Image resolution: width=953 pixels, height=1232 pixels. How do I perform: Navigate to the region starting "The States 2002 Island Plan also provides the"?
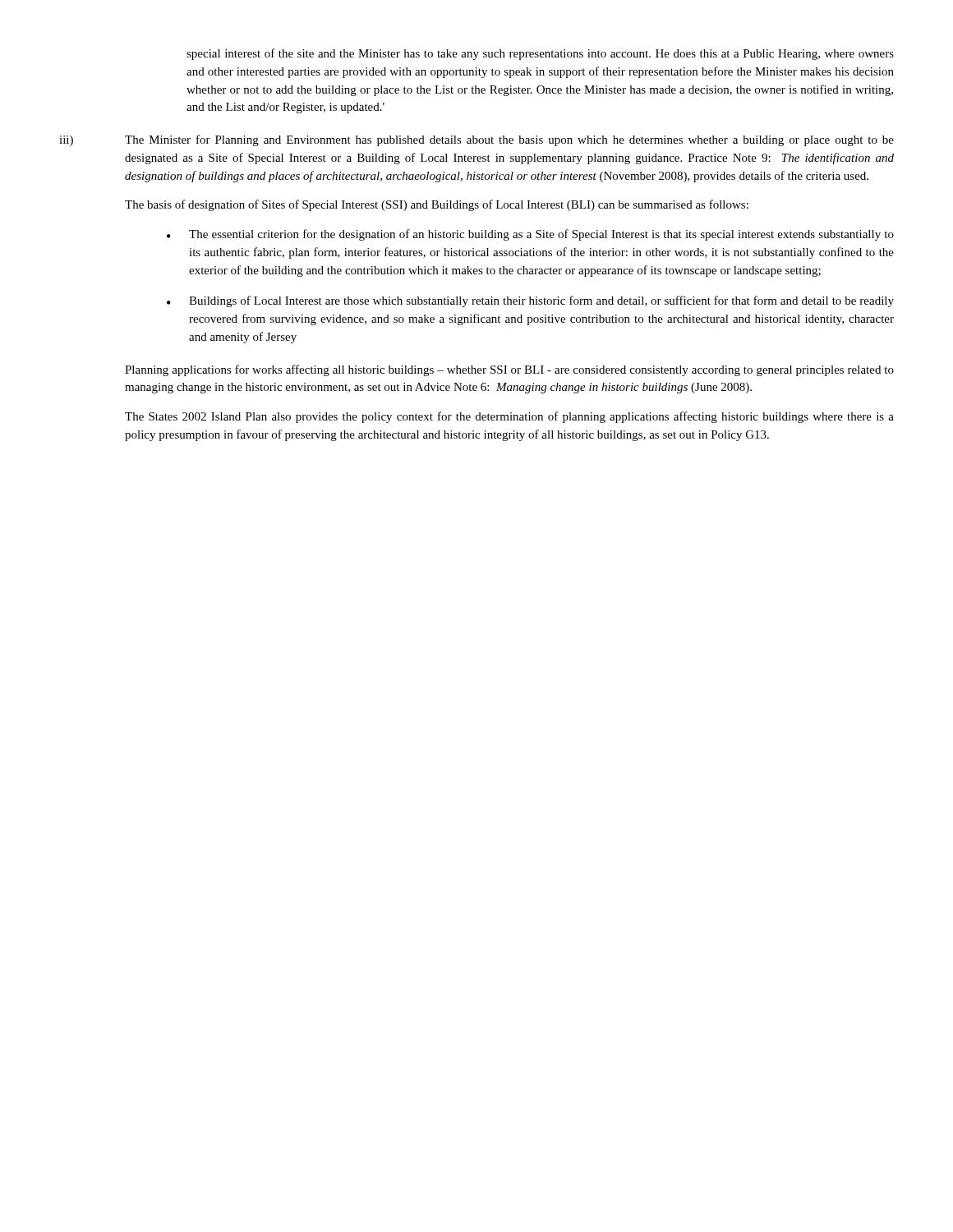point(509,425)
